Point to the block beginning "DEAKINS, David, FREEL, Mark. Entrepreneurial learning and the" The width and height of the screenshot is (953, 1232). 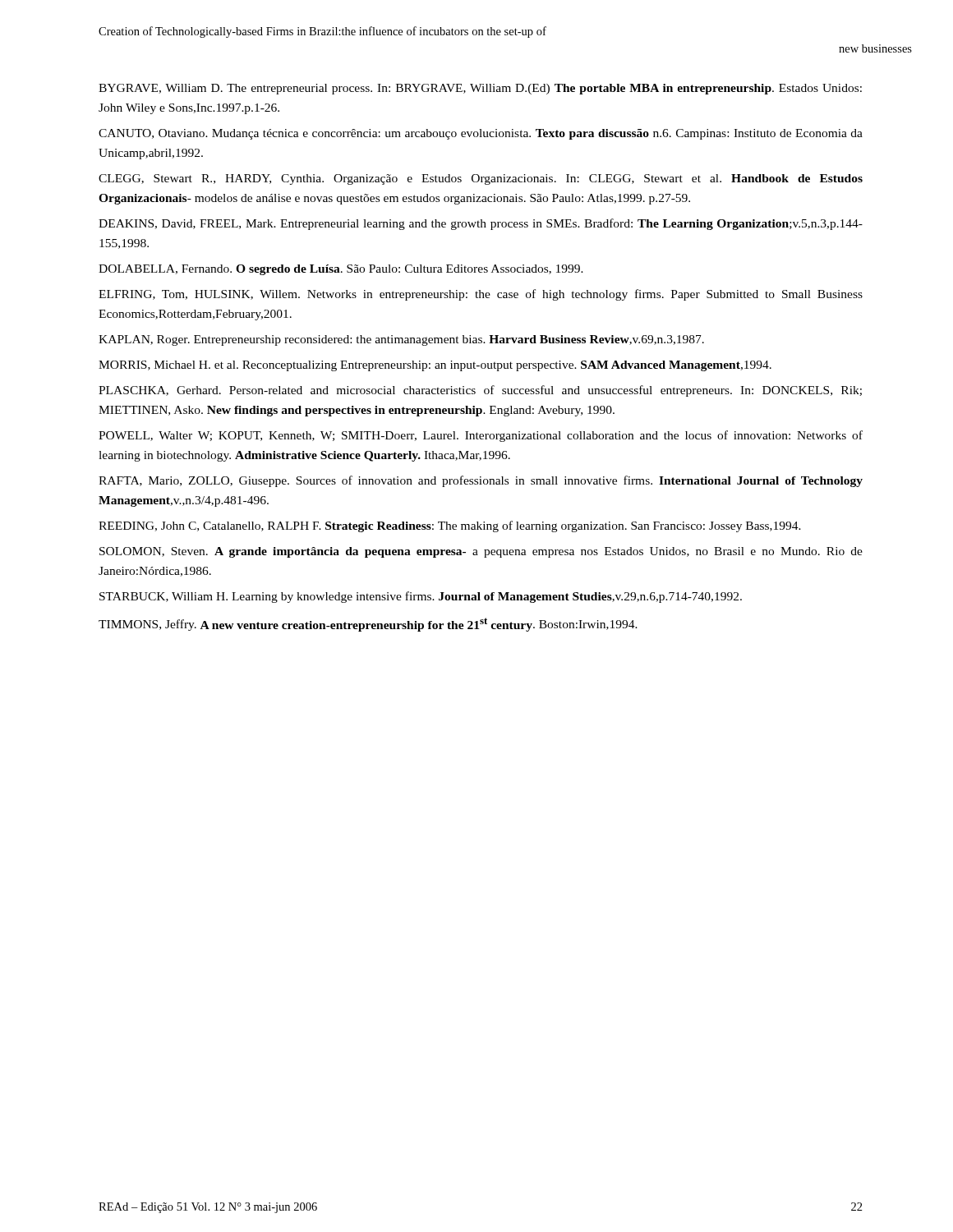point(481,233)
